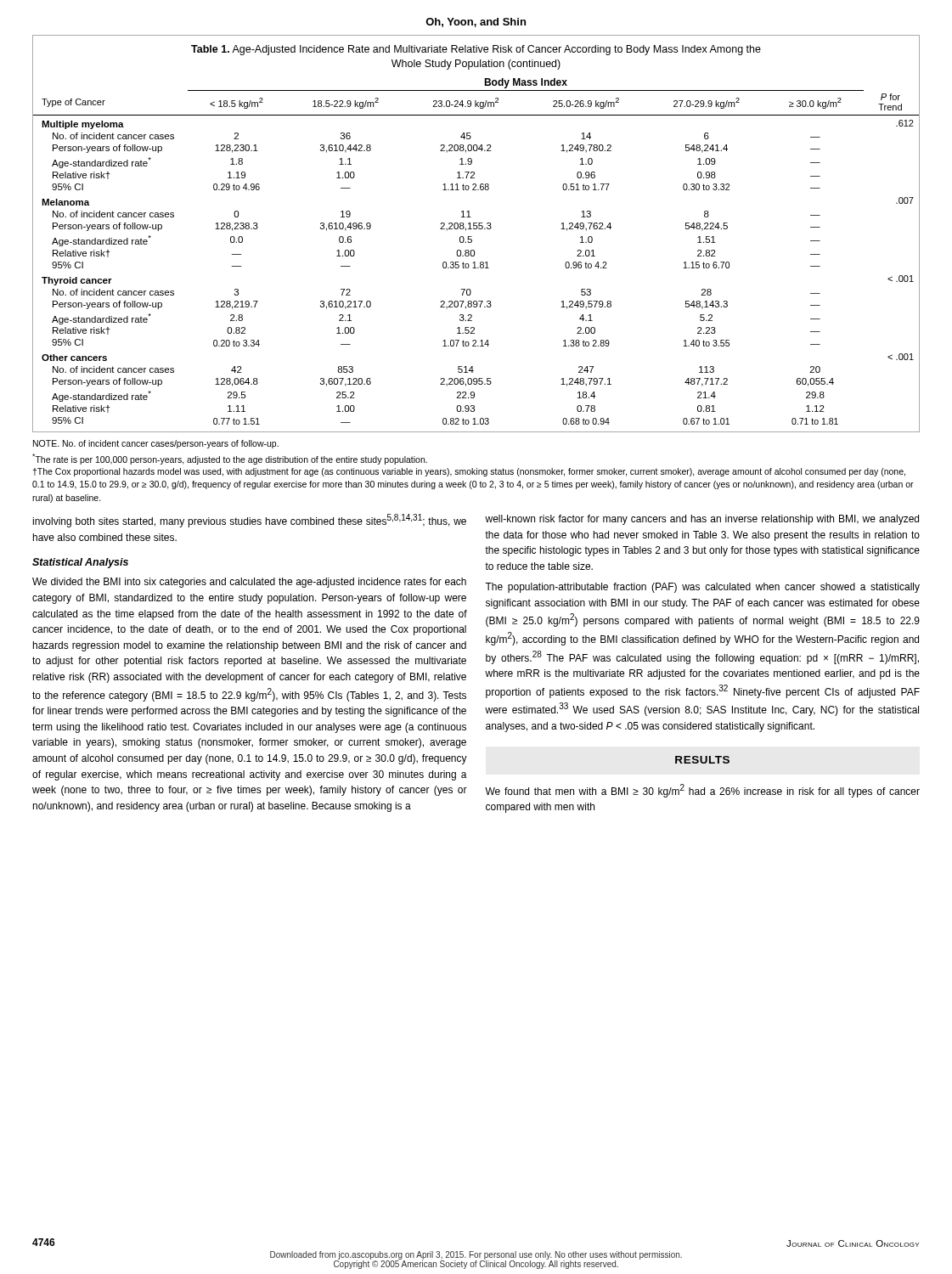Click on the footnote with the text "NOTE. No. of incident cancer cases/person-years"

tap(473, 471)
